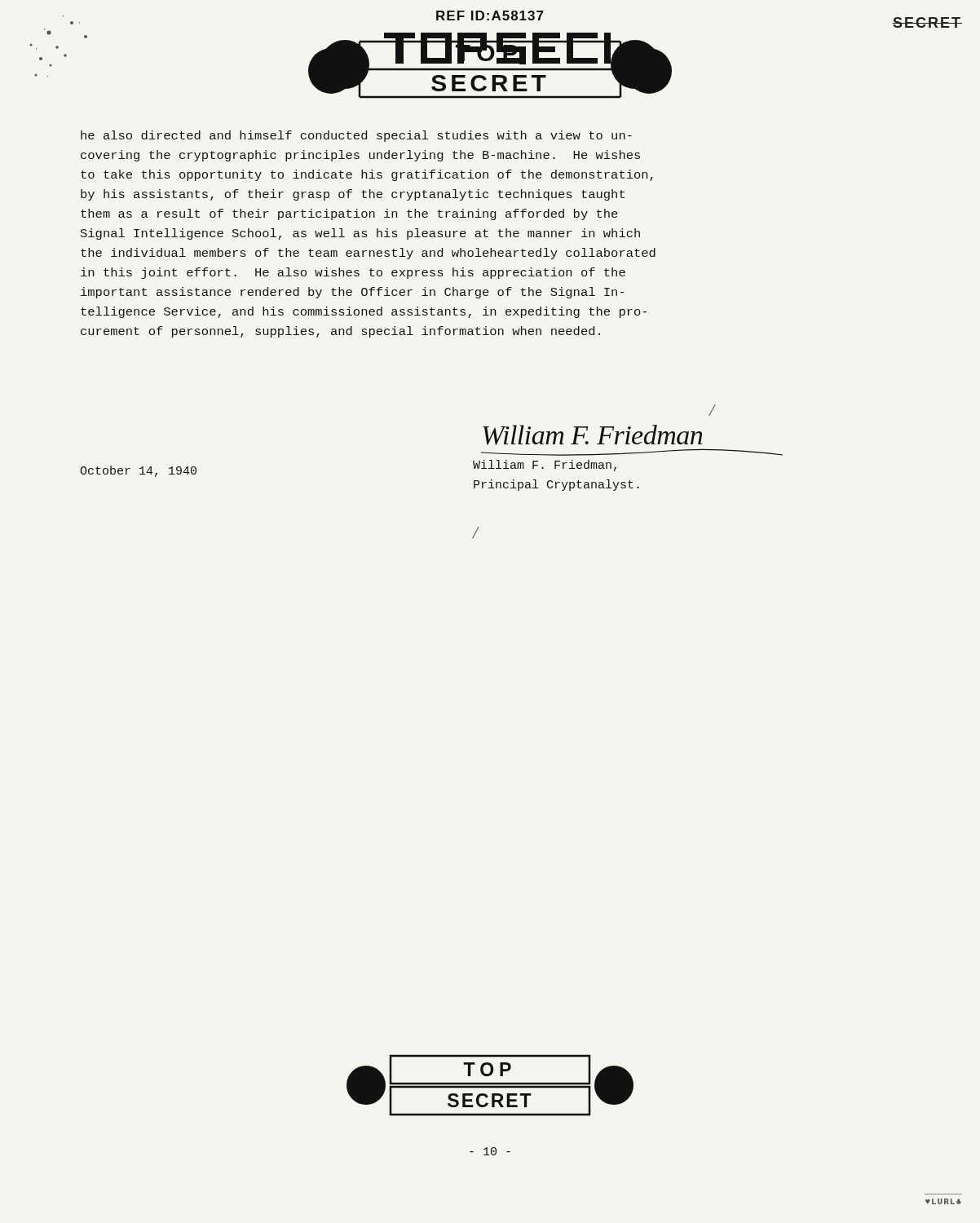980x1223 pixels.
Task: Point to the passage starting "October 14, 1940"
Action: [x=139, y=472]
